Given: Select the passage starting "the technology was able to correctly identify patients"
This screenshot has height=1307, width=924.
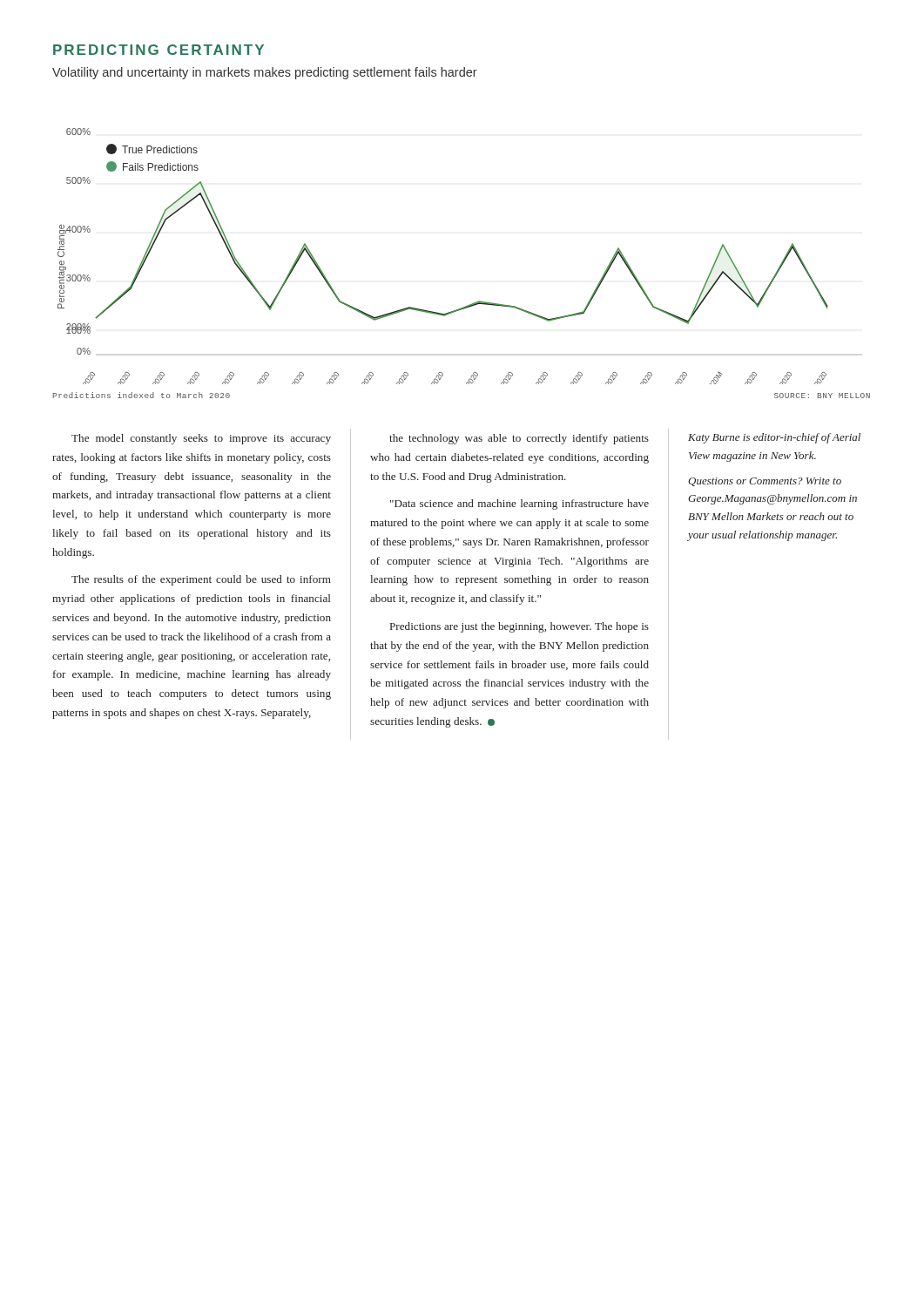Looking at the screenshot, I should [x=509, y=580].
